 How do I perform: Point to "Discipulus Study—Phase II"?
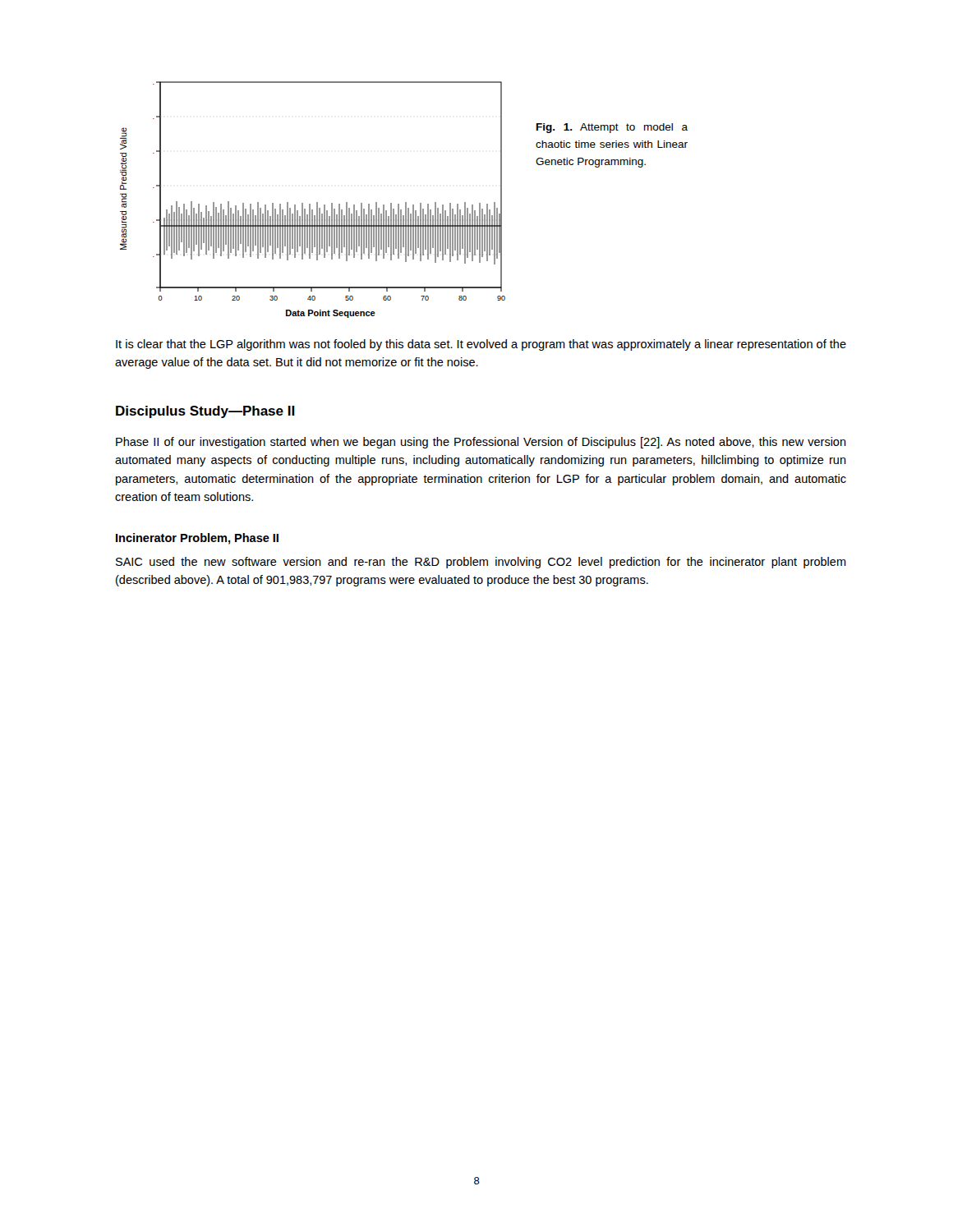click(205, 411)
